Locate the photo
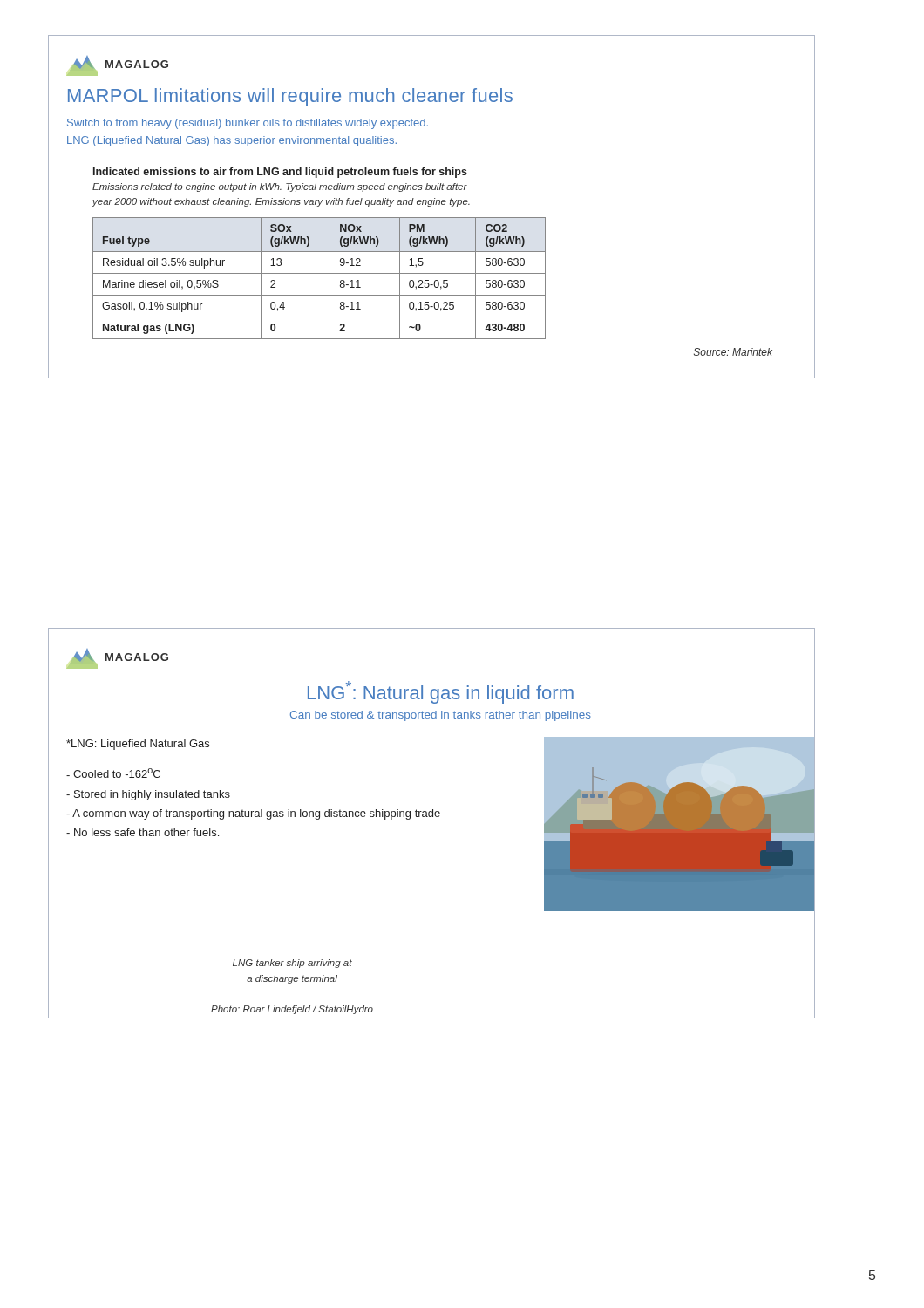The height and width of the screenshot is (1308, 924). [679, 826]
